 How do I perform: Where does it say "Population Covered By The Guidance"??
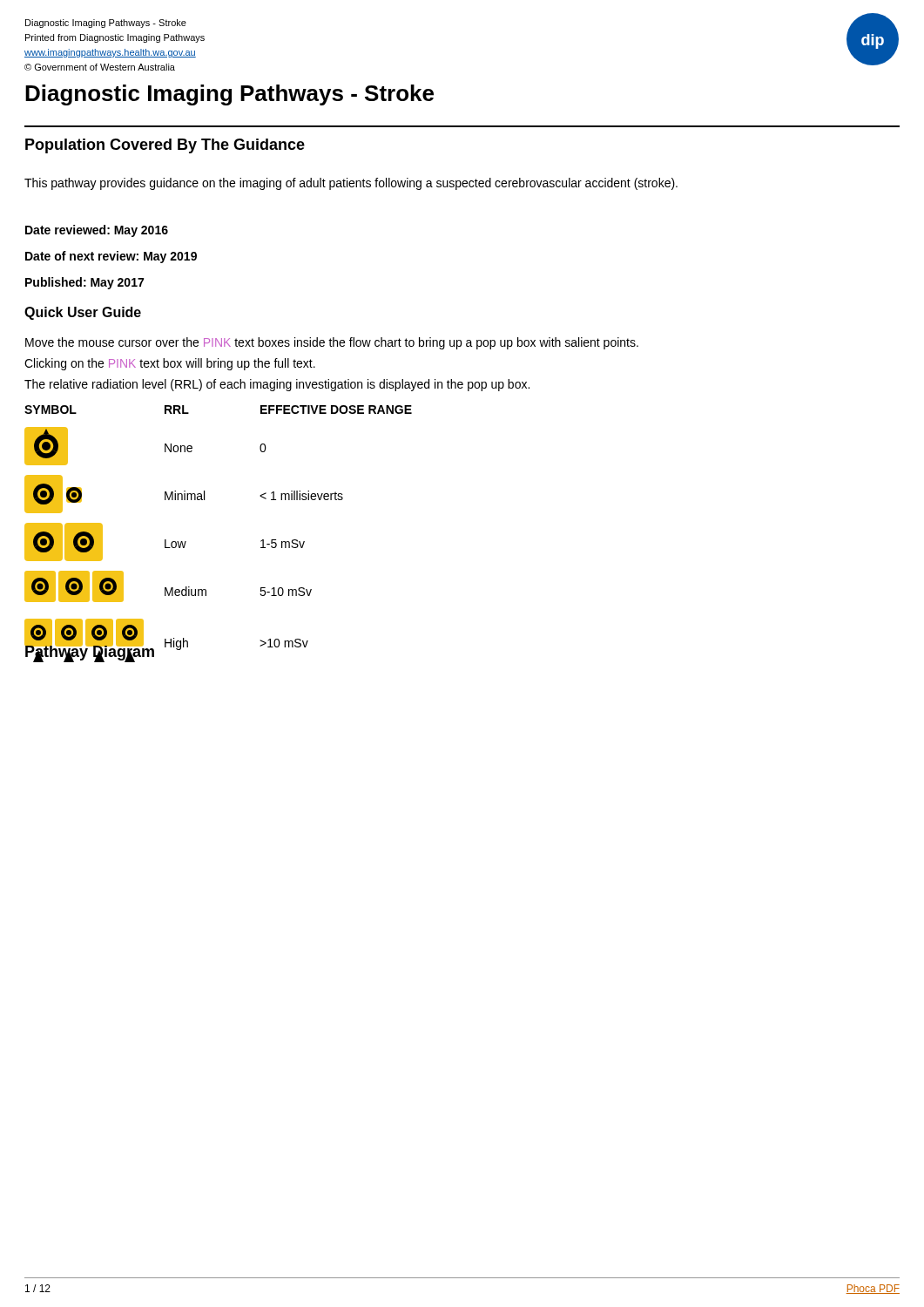tap(165, 145)
